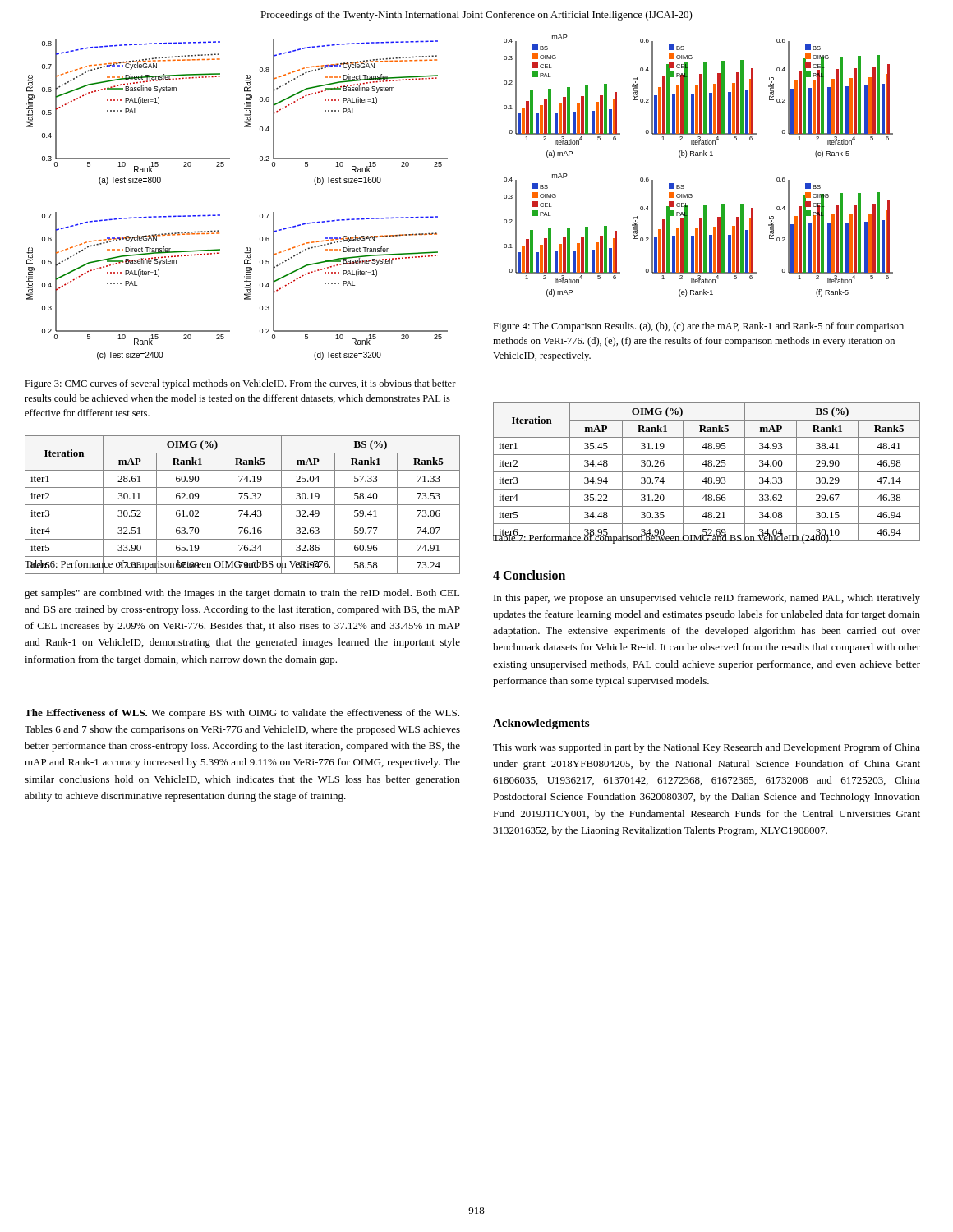
Task: Find the text block that says "get samples" are combined with the images"
Action: click(242, 626)
